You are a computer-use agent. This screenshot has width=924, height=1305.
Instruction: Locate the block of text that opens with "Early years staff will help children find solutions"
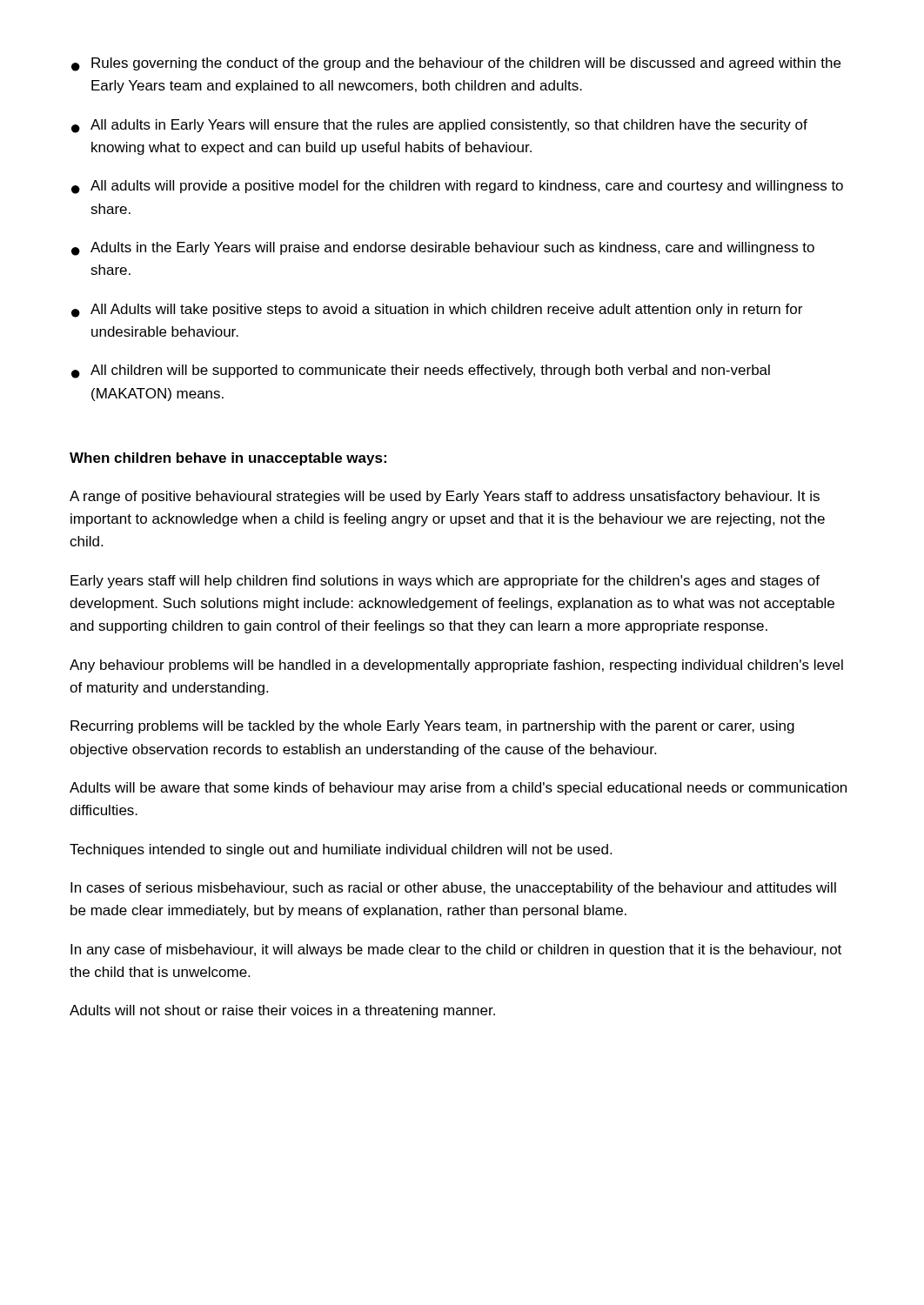pos(452,603)
